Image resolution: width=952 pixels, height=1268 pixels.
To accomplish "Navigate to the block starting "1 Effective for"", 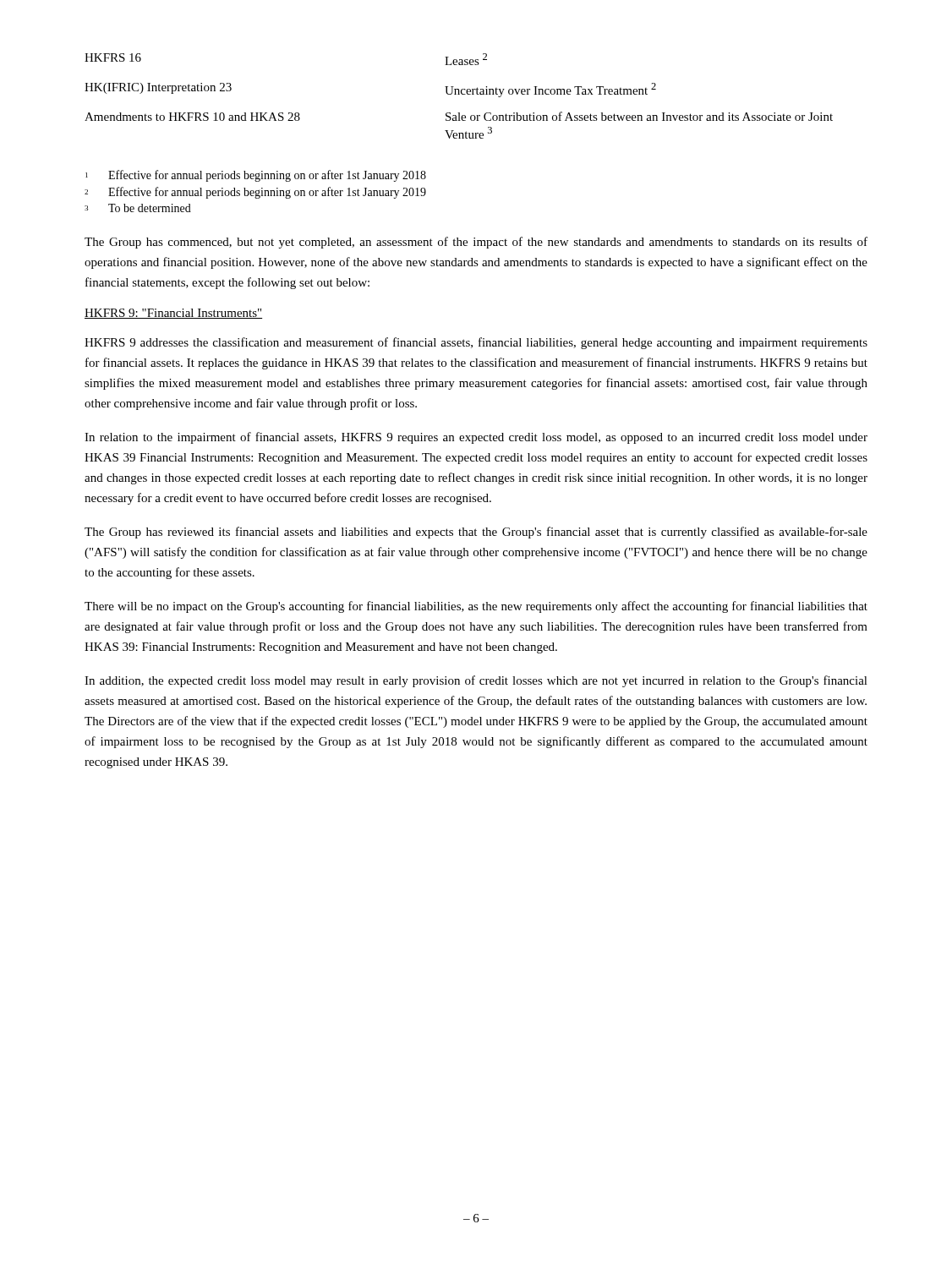I will click(255, 176).
